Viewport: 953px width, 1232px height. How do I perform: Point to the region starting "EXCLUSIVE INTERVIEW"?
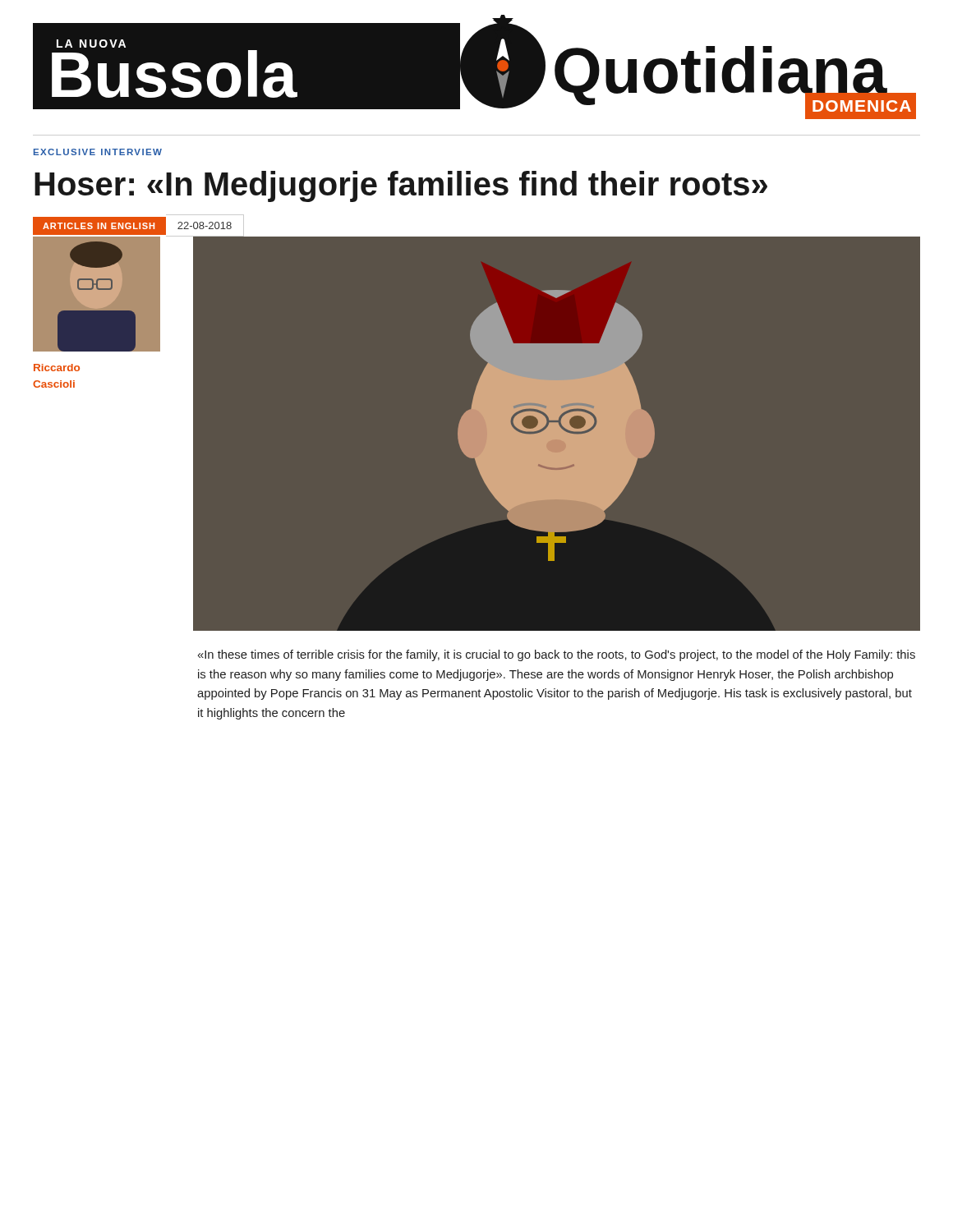(98, 152)
